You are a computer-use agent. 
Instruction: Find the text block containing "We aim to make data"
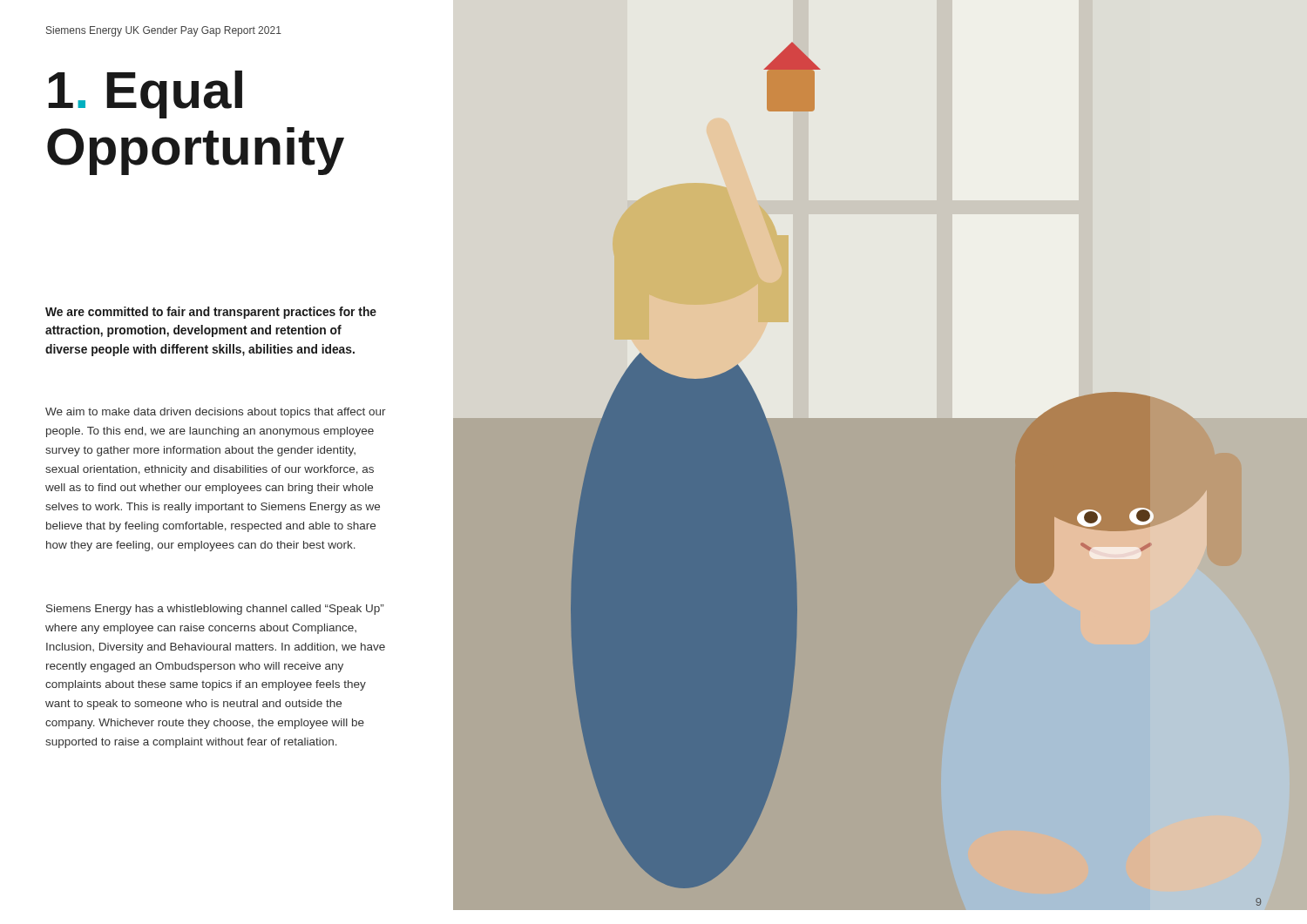215,478
